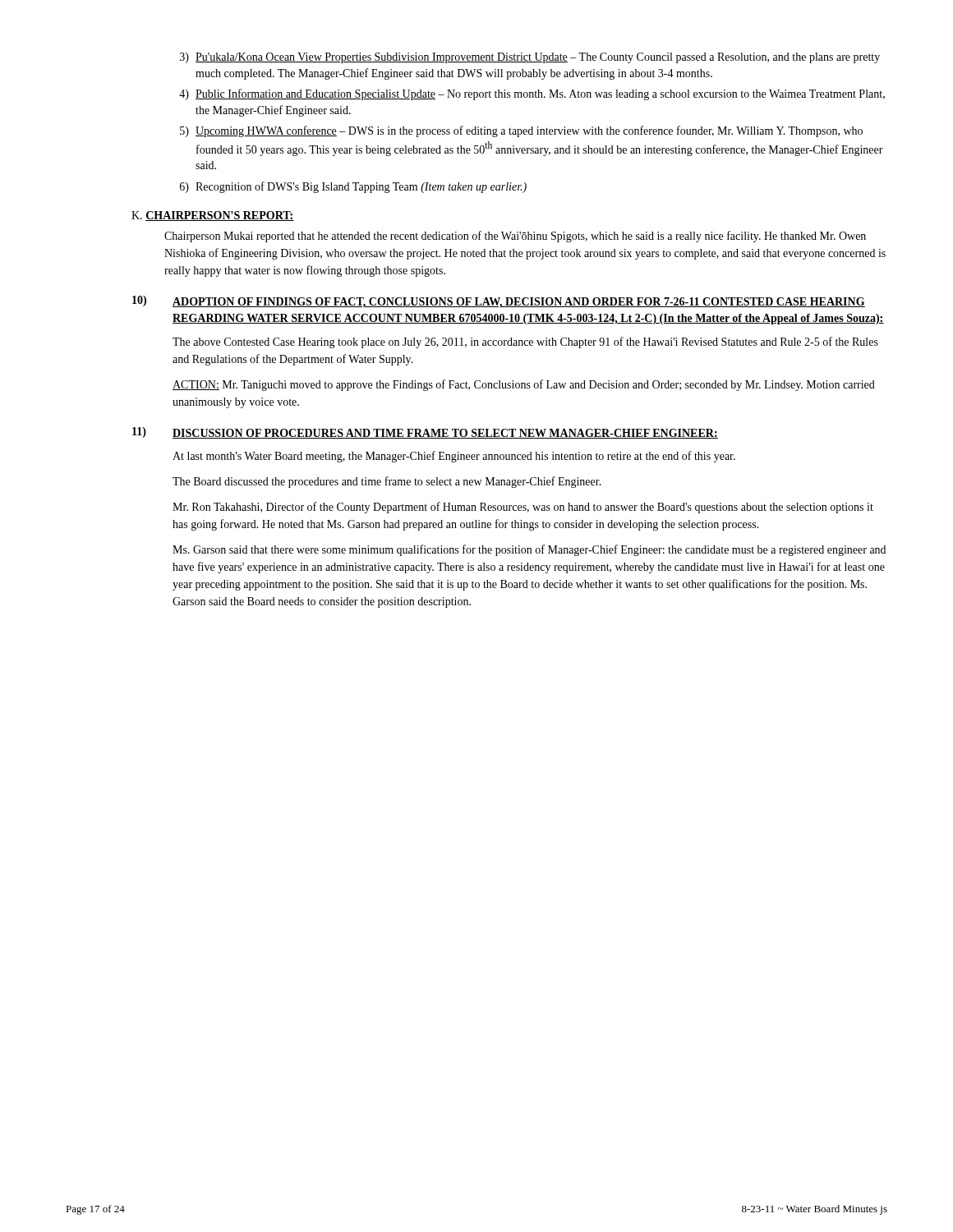
Task: Click on the element starting "5) Upcoming HWWA conference – DWS is in"
Action: coord(526,149)
